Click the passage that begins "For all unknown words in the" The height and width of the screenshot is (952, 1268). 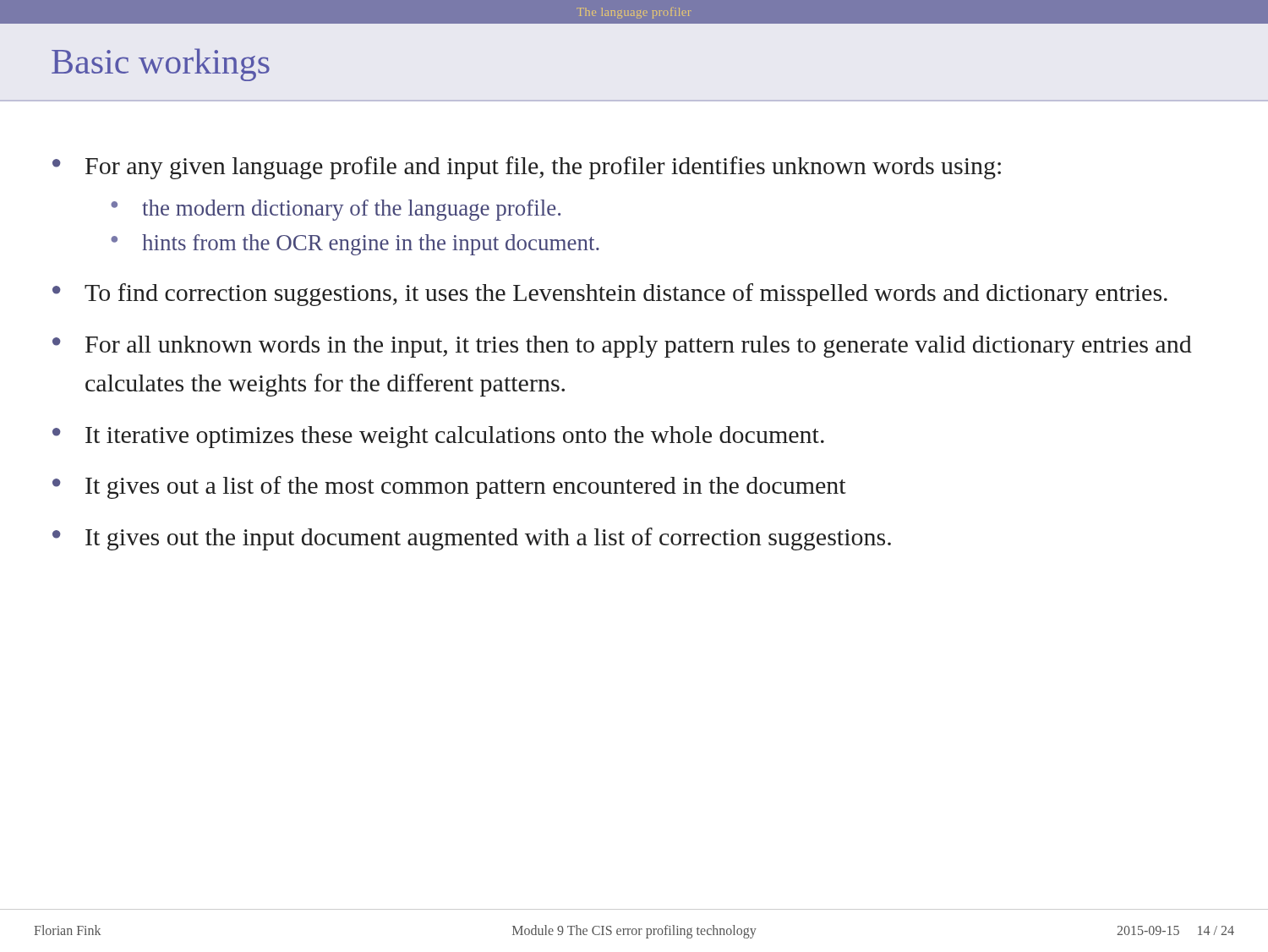(638, 363)
